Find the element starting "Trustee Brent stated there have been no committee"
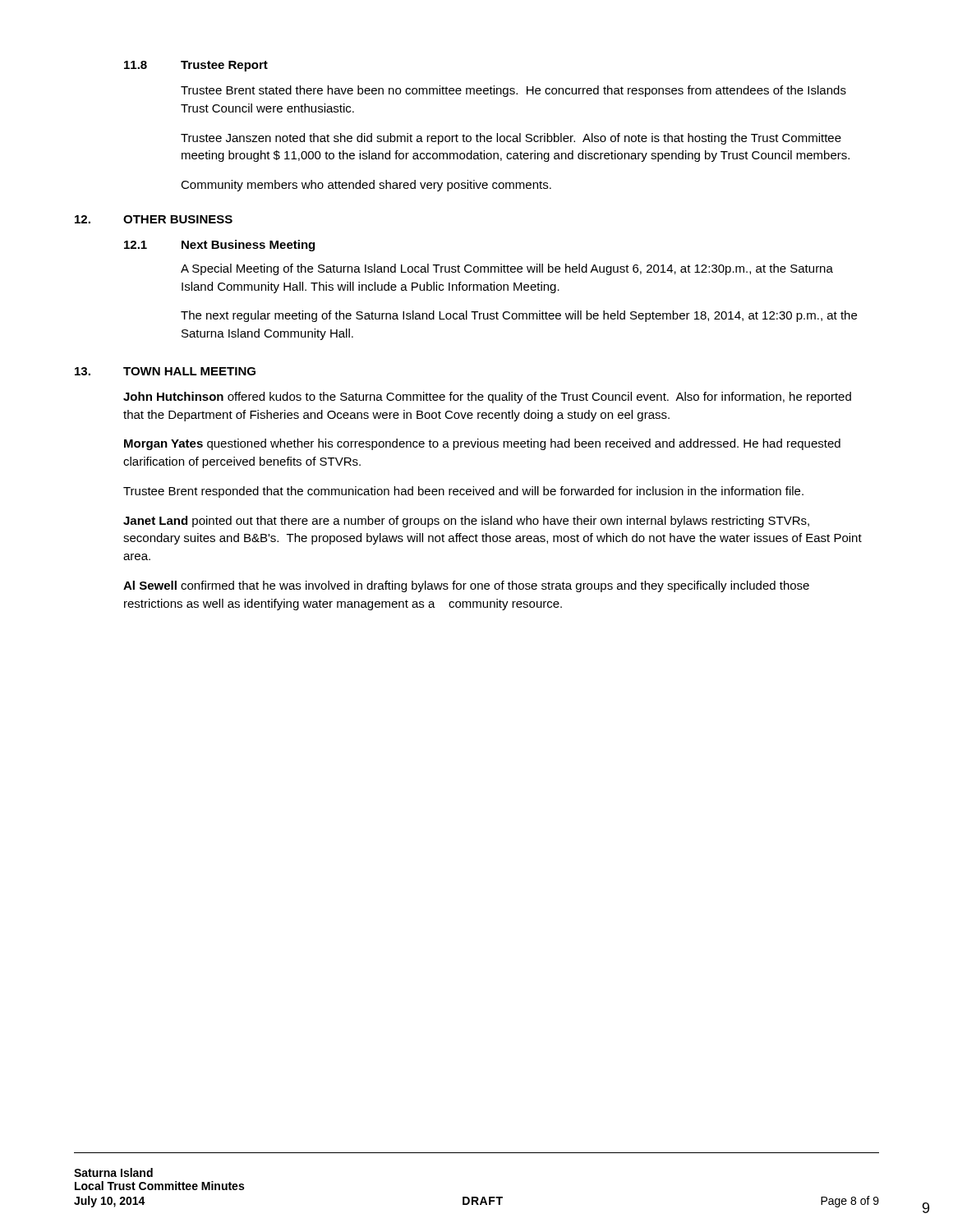Image resolution: width=953 pixels, height=1232 pixels. pos(513,99)
